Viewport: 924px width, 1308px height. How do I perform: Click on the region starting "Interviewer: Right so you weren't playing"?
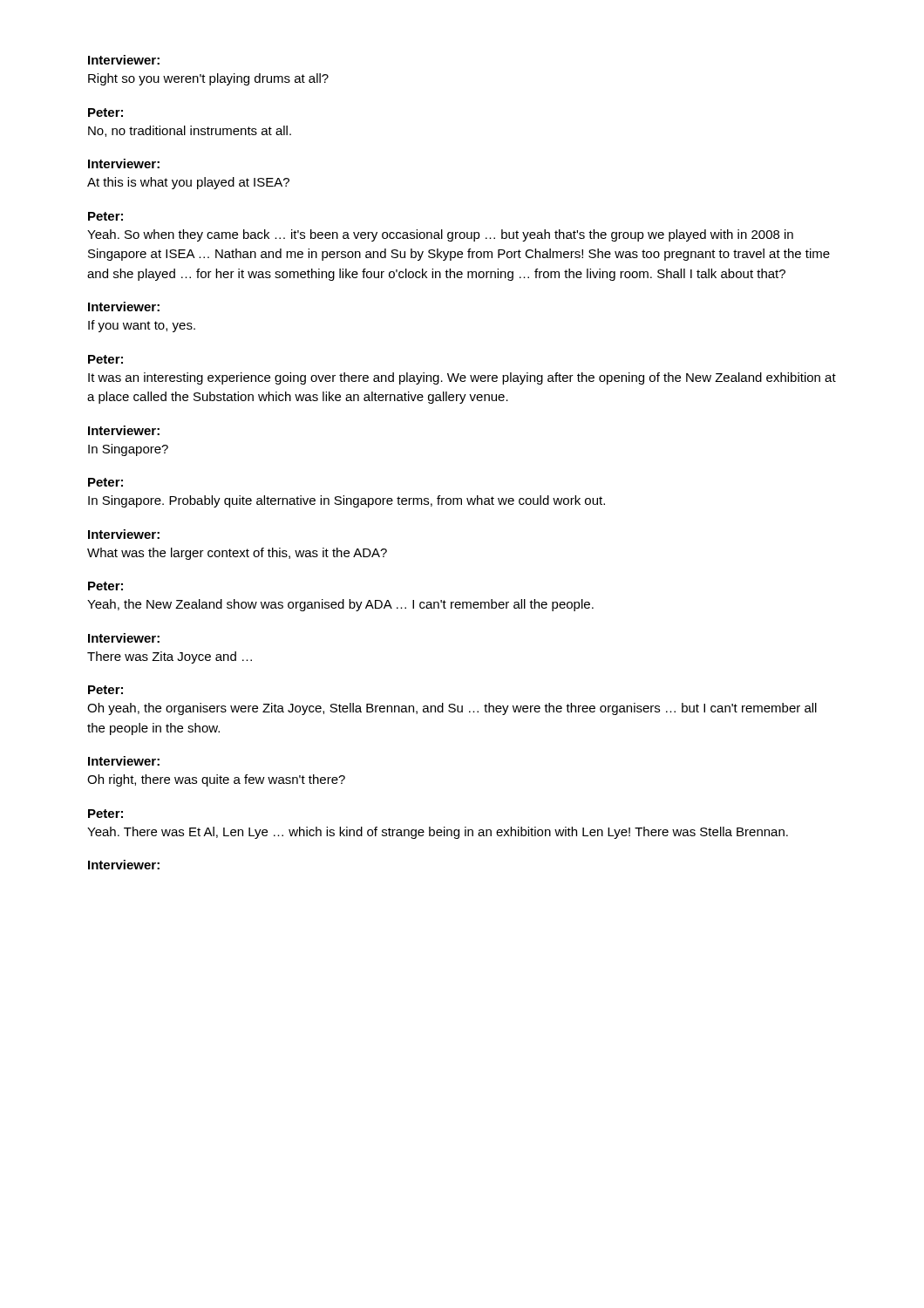(124, 60)
